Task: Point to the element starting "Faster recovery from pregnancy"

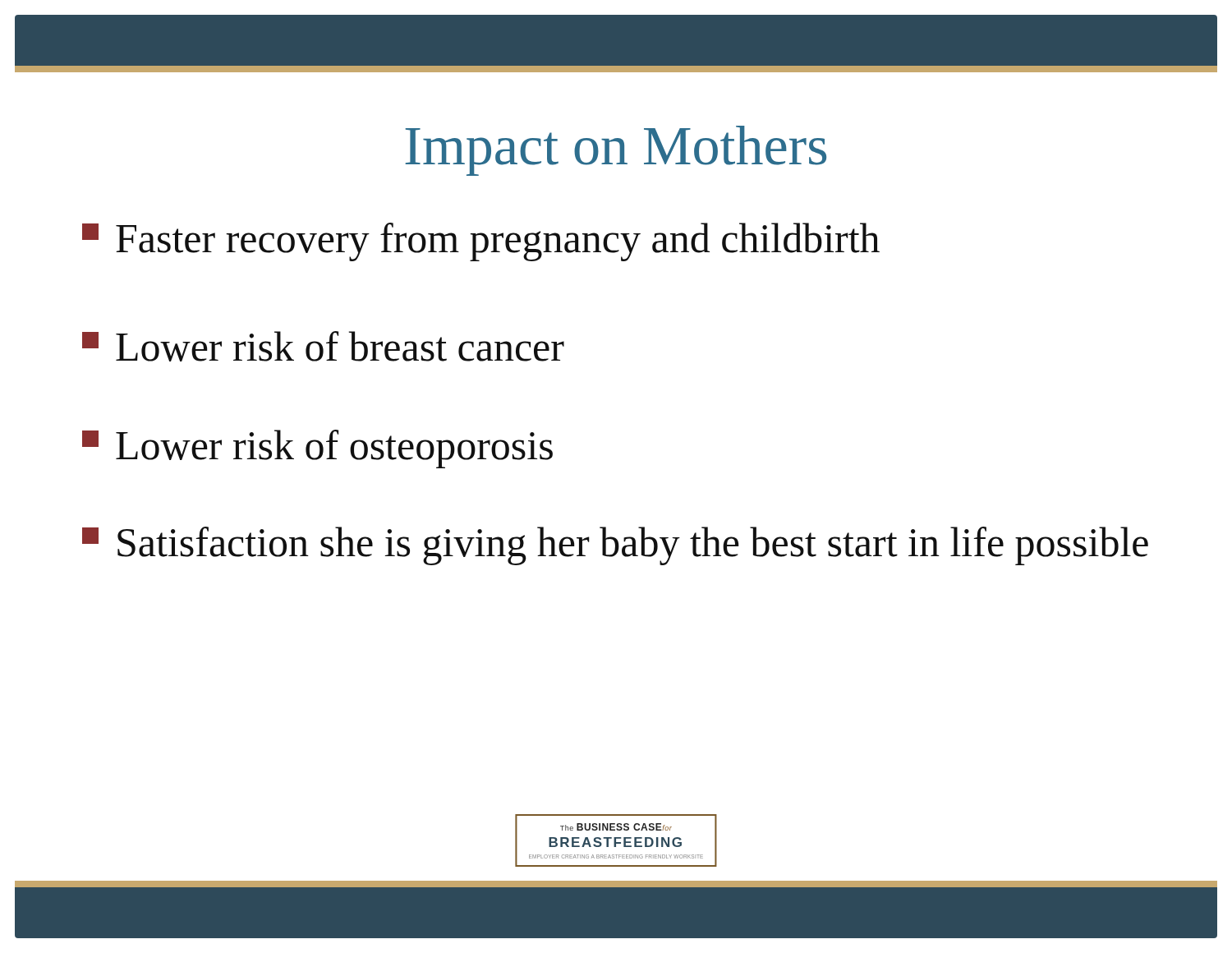Action: pyautogui.click(x=481, y=238)
